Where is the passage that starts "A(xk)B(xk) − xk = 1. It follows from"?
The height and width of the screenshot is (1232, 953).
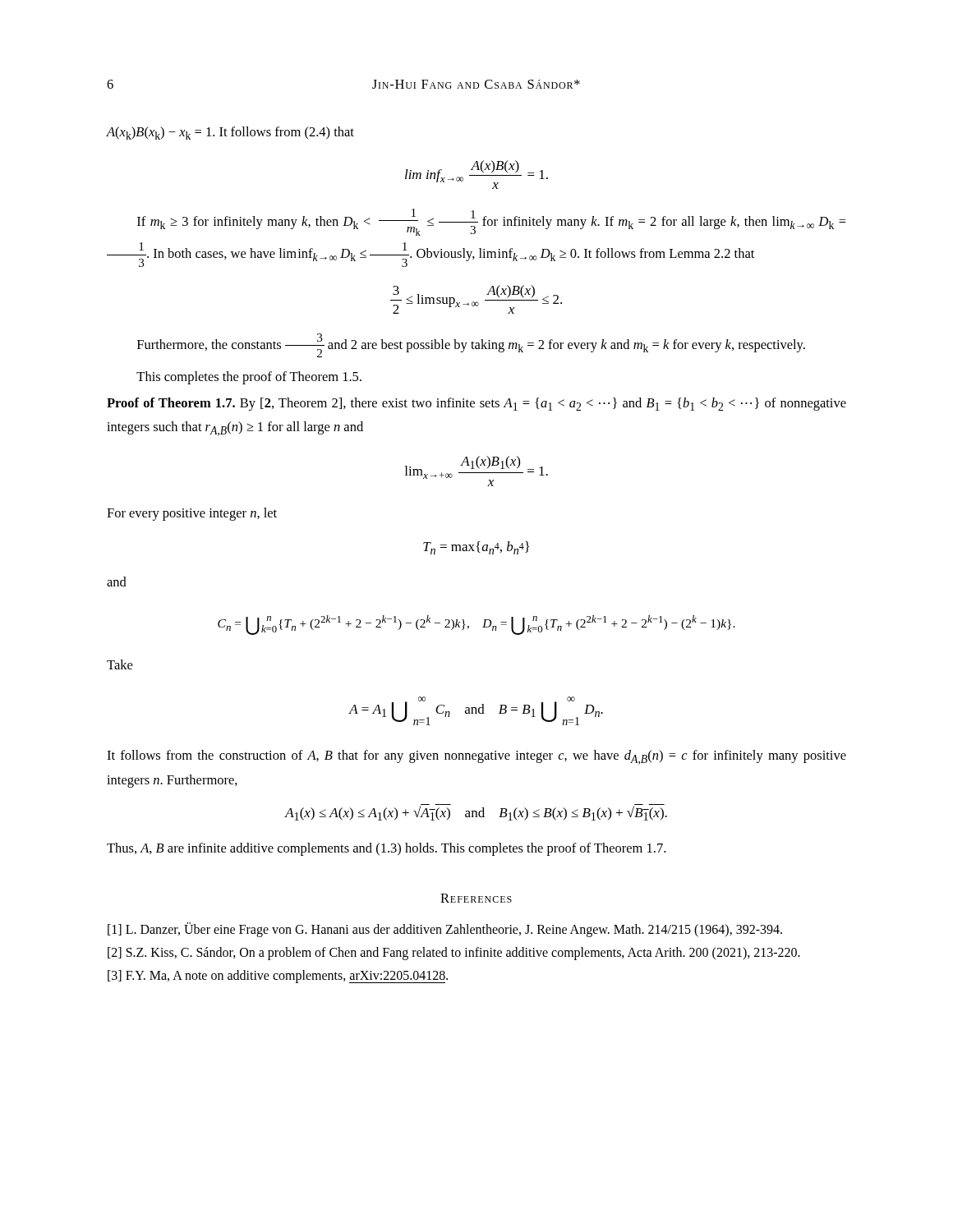point(230,133)
